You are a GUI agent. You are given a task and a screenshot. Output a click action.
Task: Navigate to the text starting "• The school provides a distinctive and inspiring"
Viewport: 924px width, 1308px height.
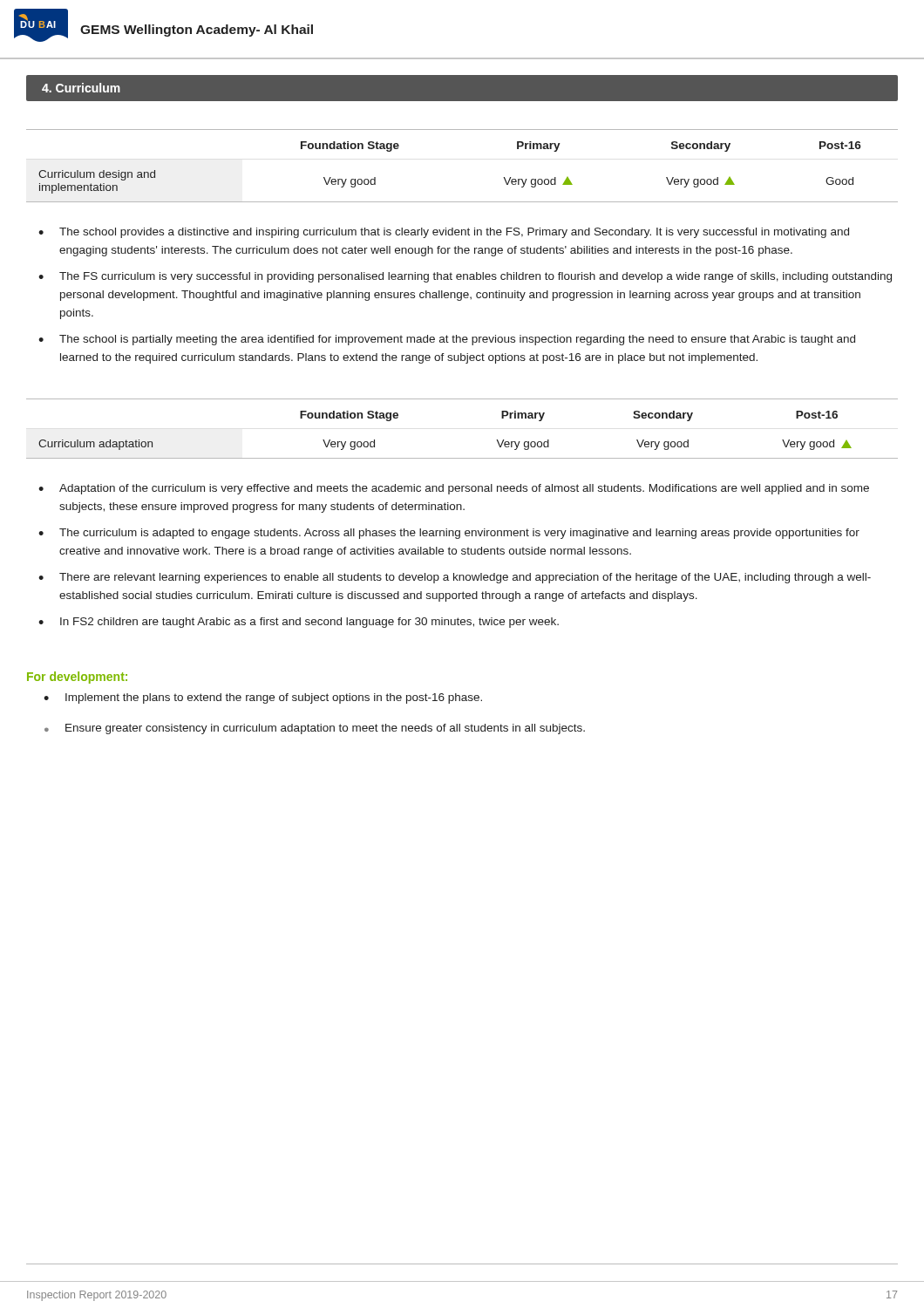(x=468, y=242)
